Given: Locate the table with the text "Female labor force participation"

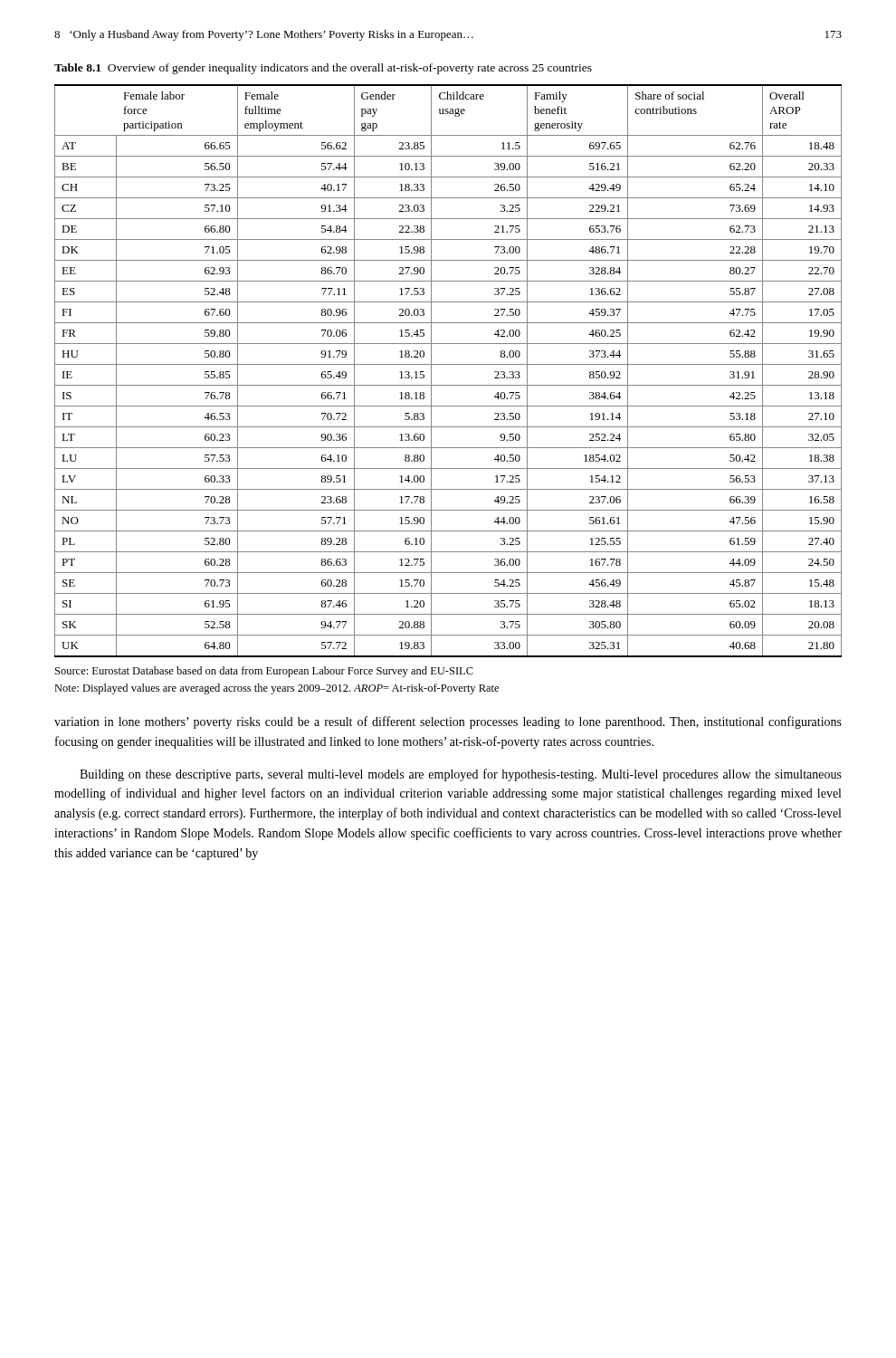Looking at the screenshot, I should [448, 371].
